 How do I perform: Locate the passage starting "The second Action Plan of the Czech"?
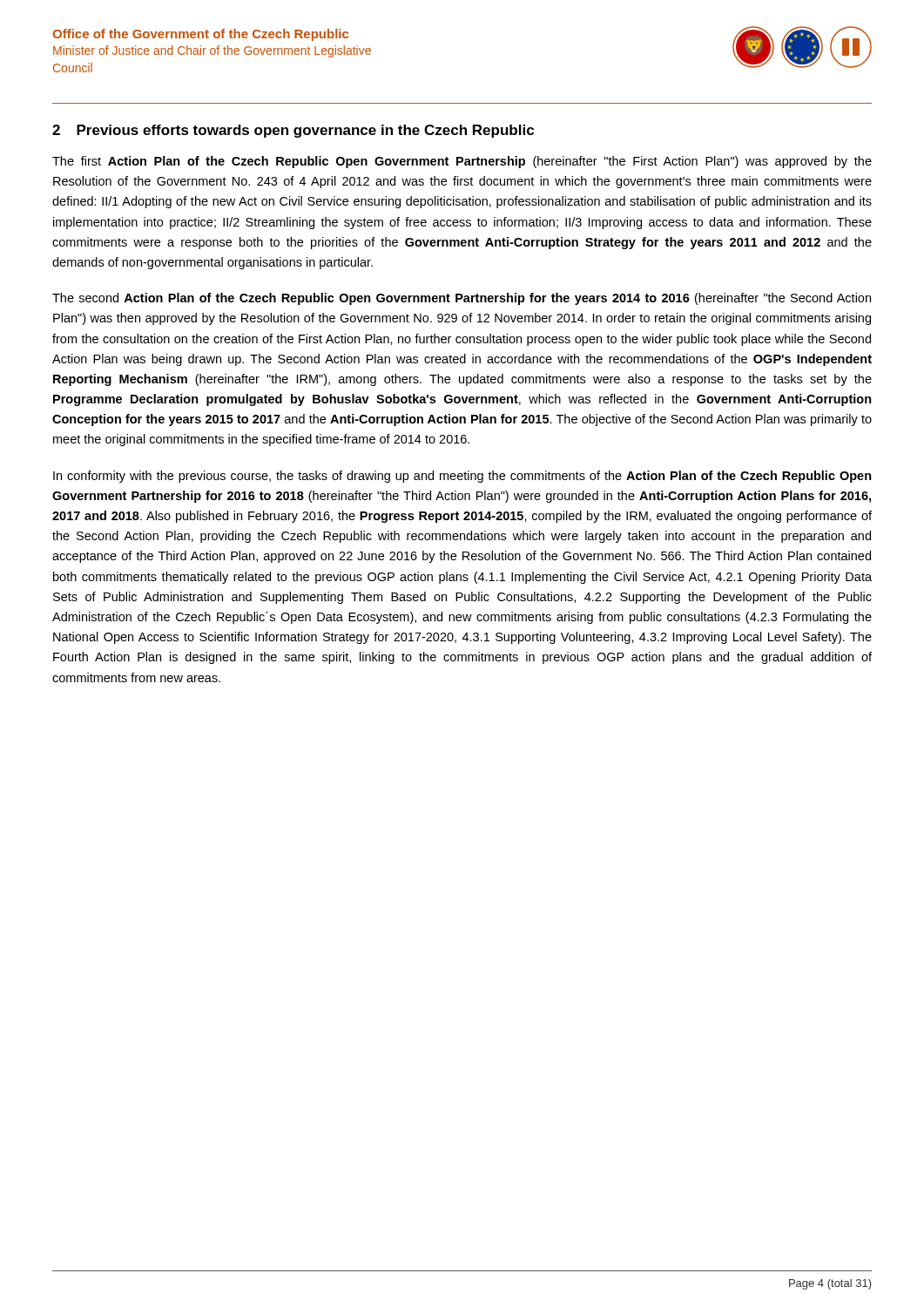[462, 369]
